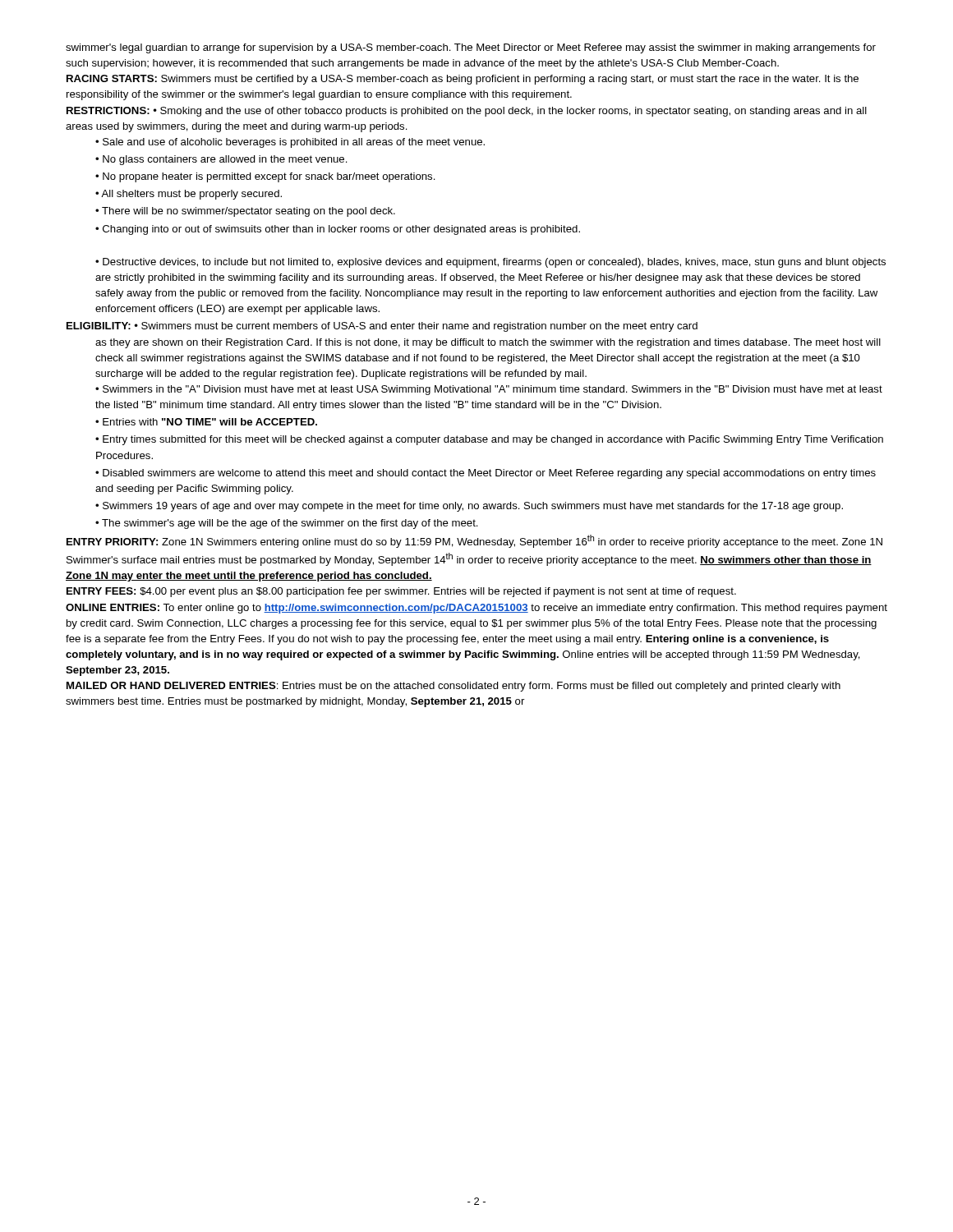Viewport: 953px width, 1232px height.
Task: Click on the text block with the text "RESTRICTIONS: • Smoking and the use of other"
Action: pyautogui.click(x=467, y=112)
